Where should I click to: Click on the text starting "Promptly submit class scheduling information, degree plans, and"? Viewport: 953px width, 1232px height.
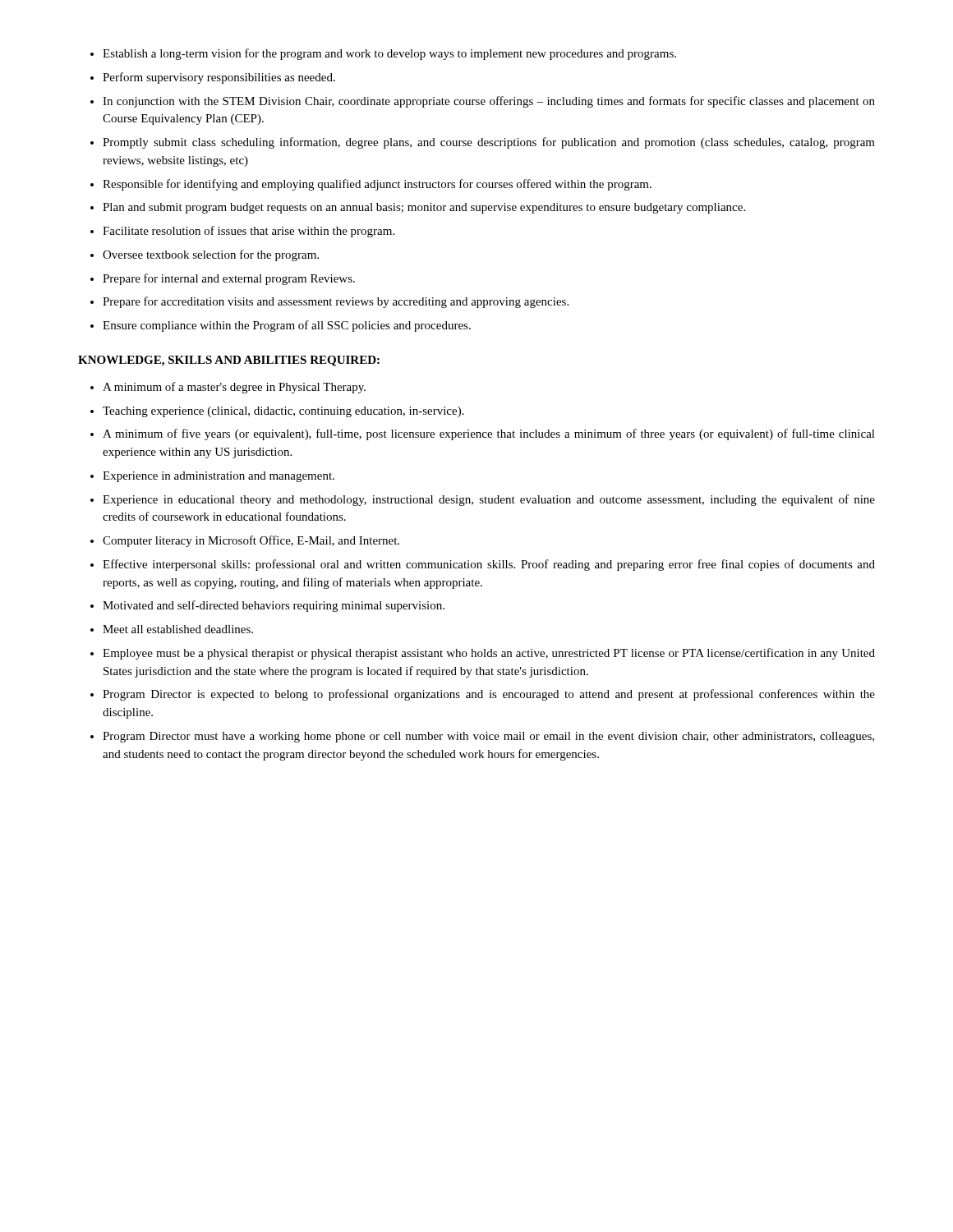[489, 152]
